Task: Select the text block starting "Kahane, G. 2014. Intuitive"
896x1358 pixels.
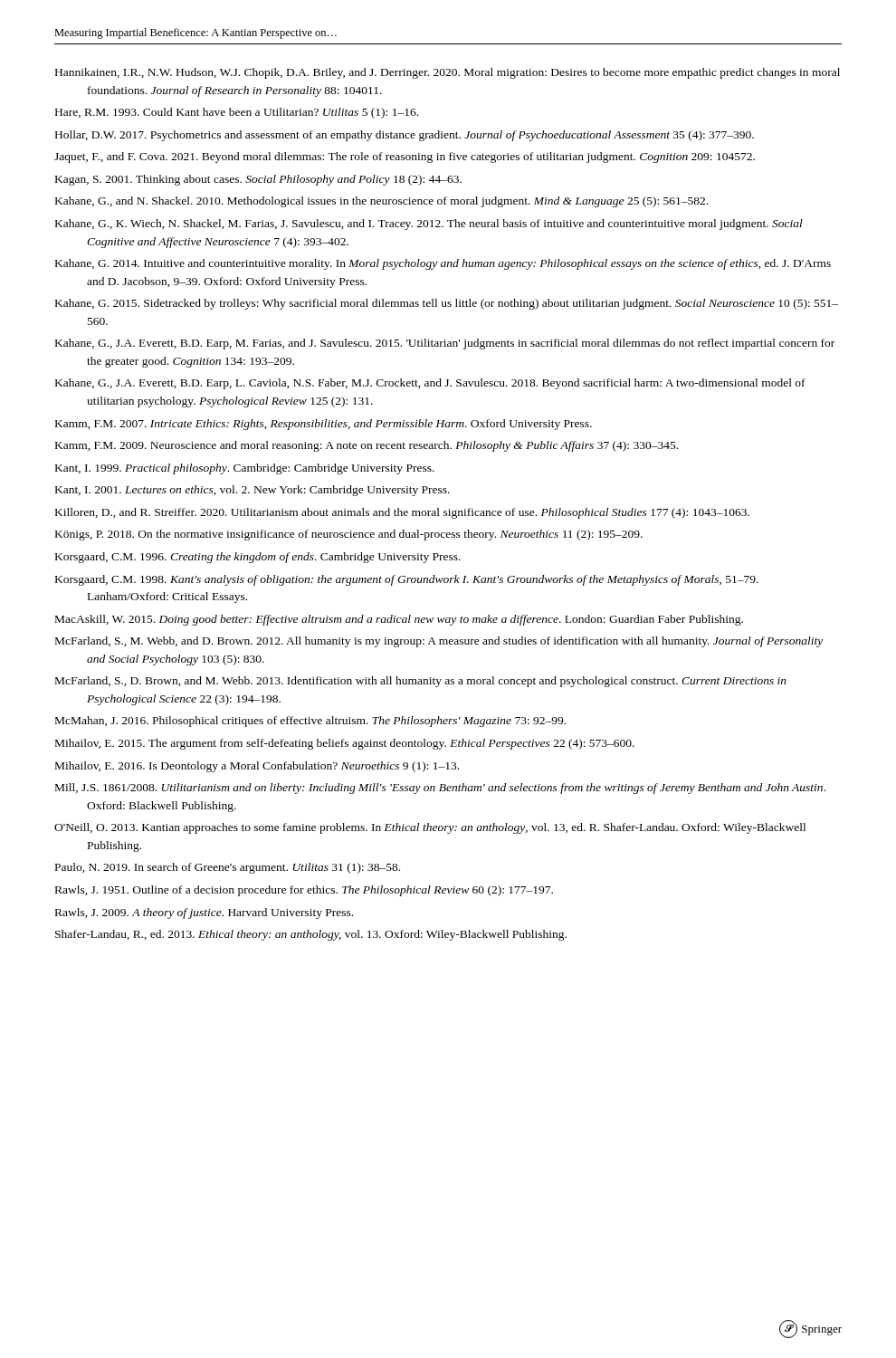Action: [x=443, y=272]
